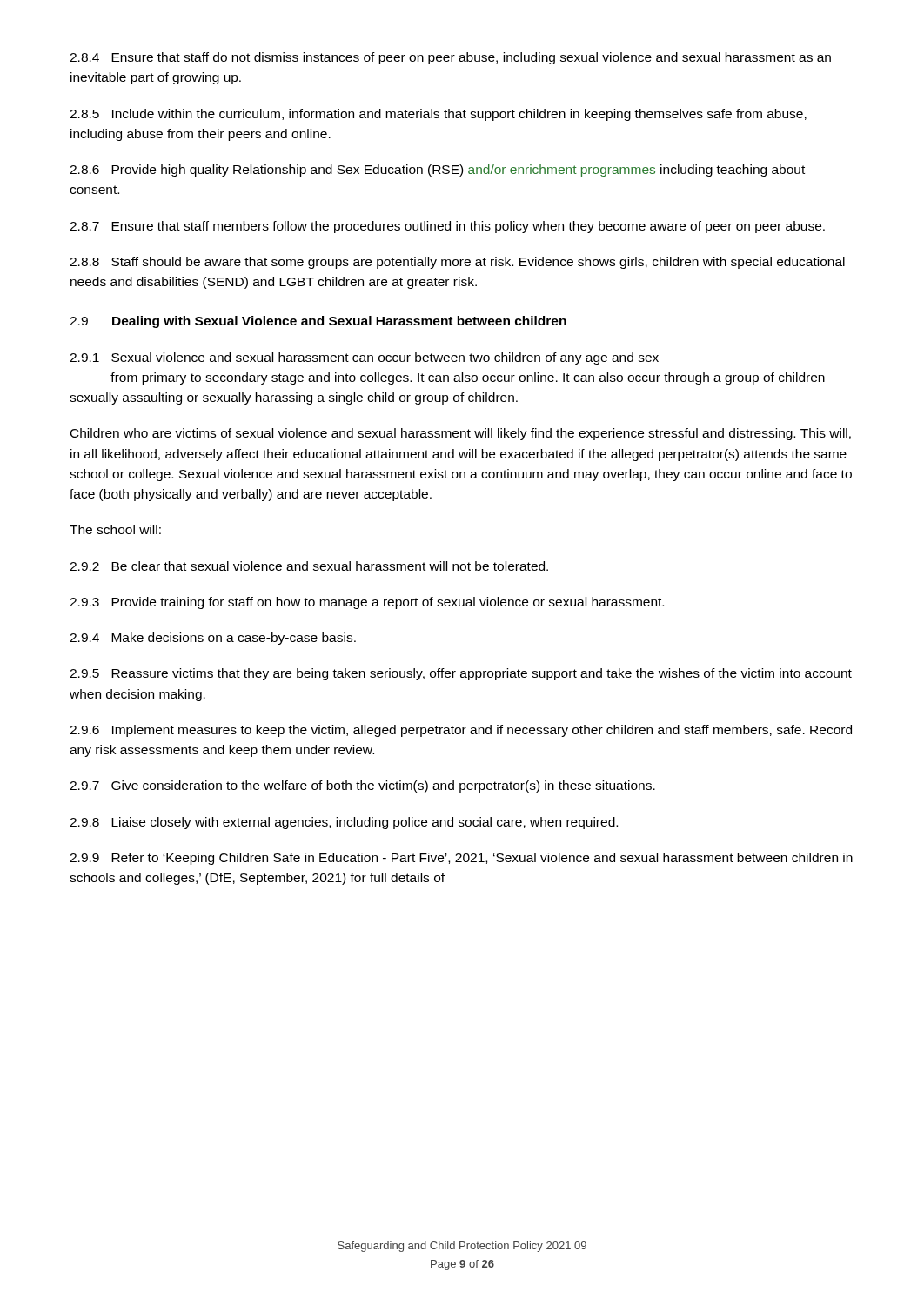Find the list item that says "2.9.1 Sexual violence and sexual harassment can"

tap(447, 377)
